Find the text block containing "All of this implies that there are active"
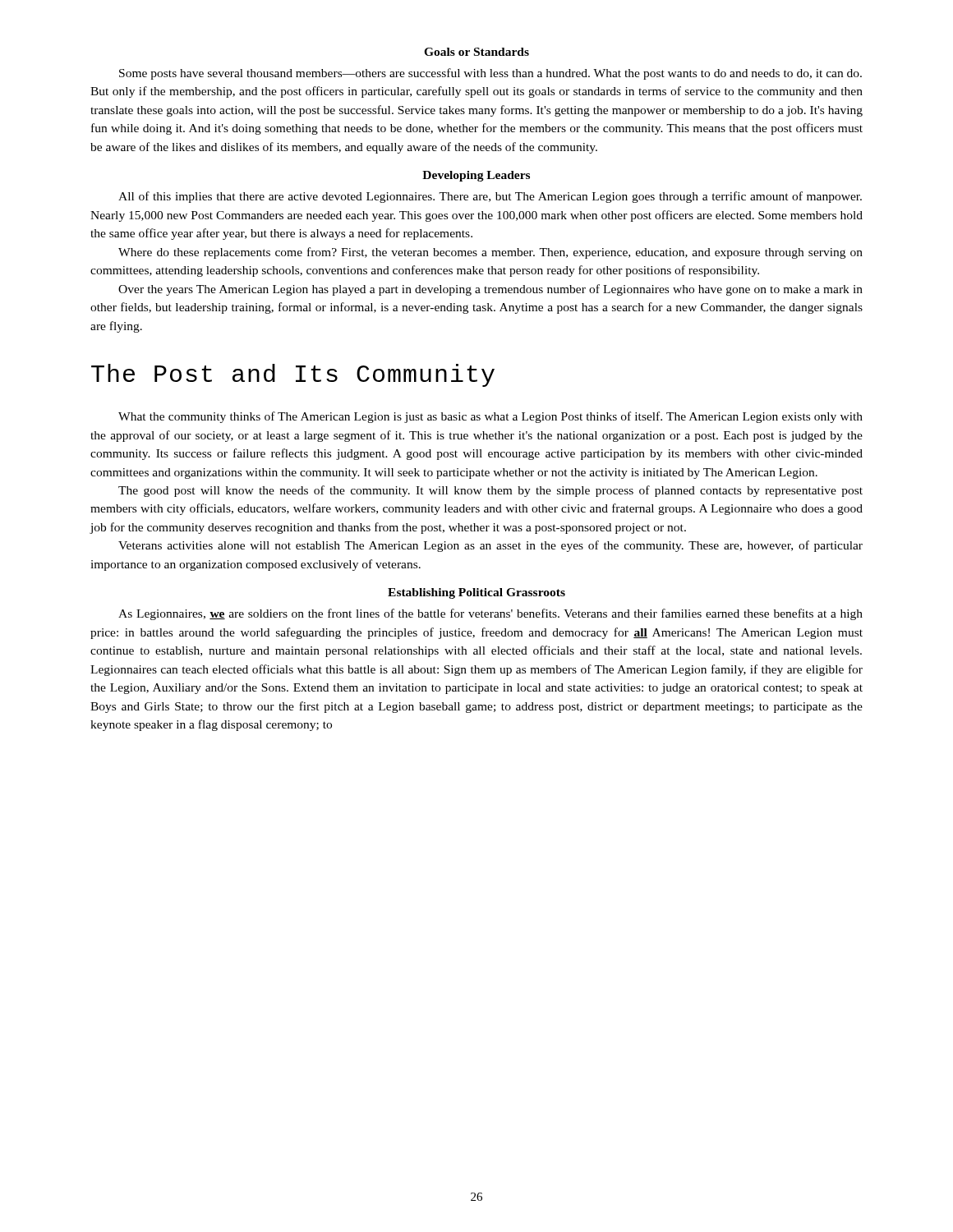 (x=476, y=261)
